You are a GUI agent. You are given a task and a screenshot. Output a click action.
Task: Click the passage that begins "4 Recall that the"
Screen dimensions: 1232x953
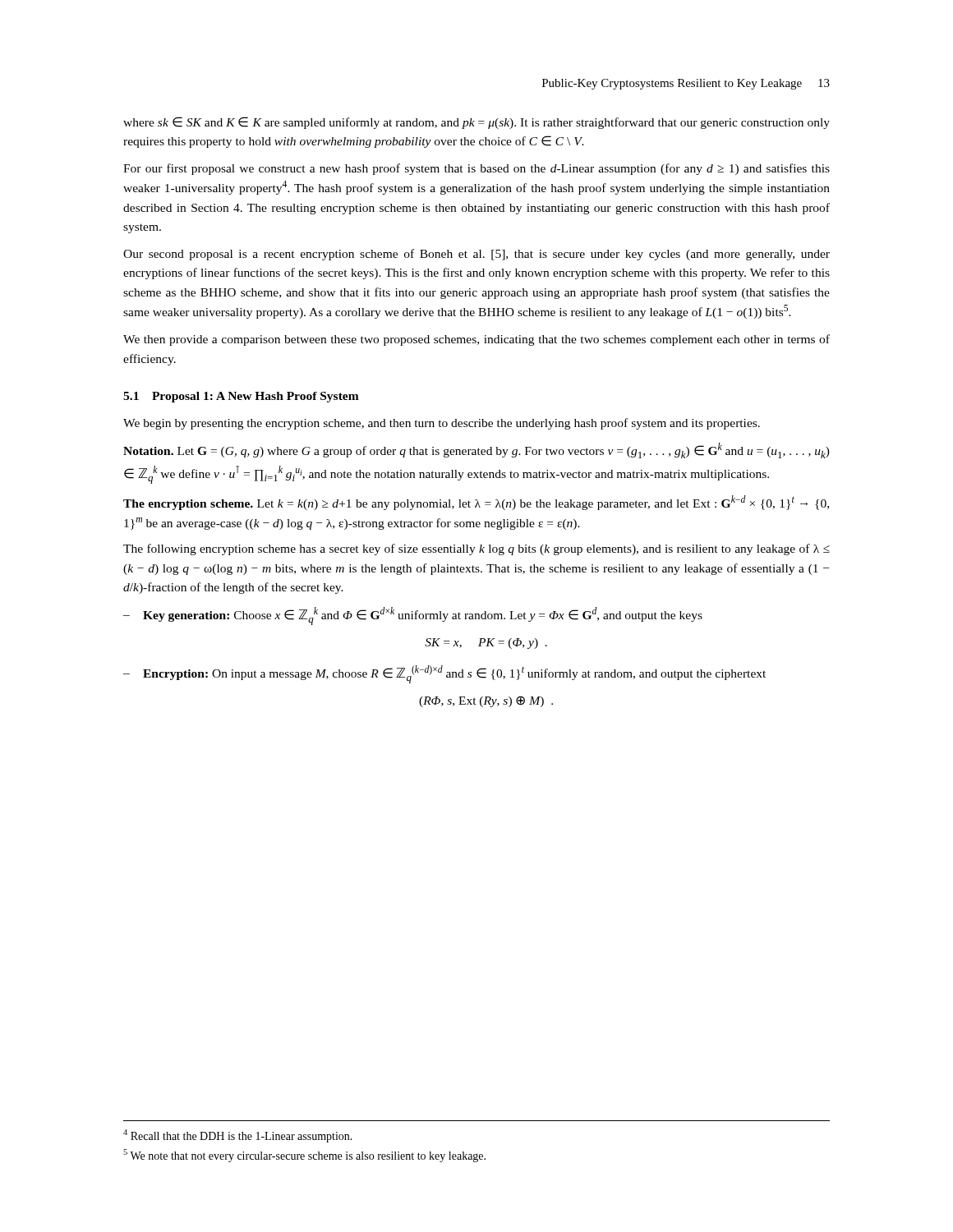coord(238,1135)
